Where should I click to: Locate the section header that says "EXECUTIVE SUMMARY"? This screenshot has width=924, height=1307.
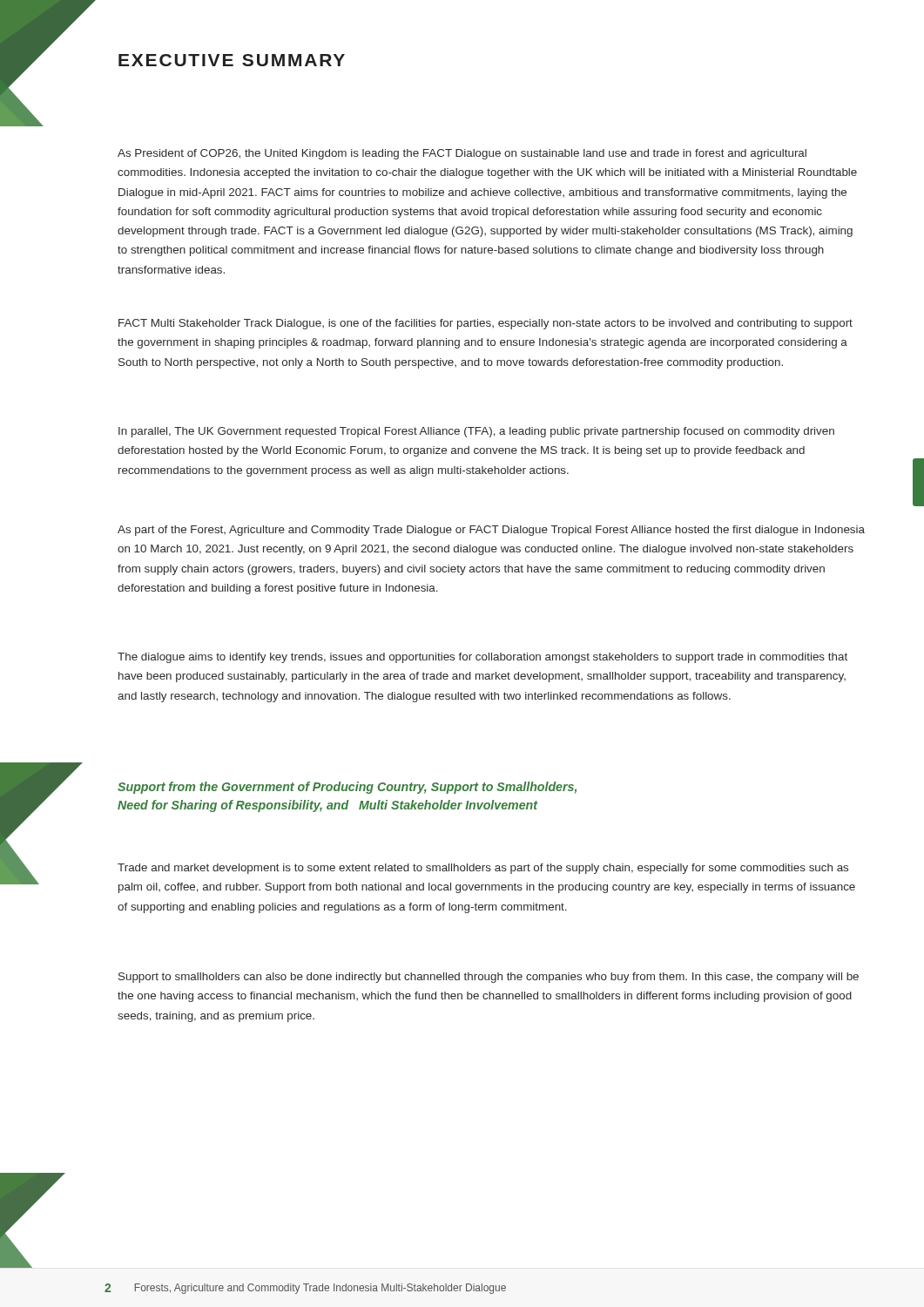(232, 60)
